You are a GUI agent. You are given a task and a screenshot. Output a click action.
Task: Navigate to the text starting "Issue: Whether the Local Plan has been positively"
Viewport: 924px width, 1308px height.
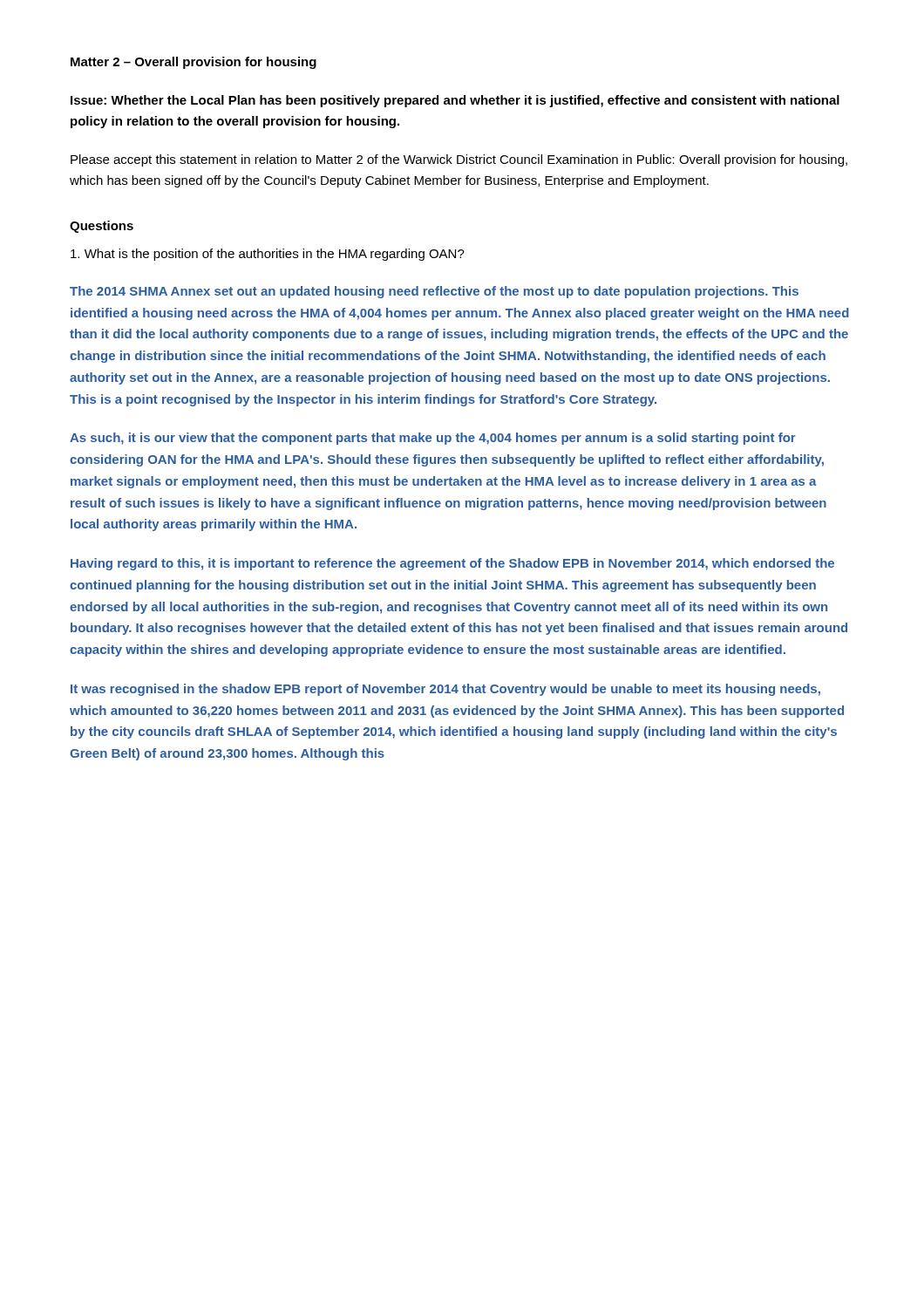pos(455,110)
